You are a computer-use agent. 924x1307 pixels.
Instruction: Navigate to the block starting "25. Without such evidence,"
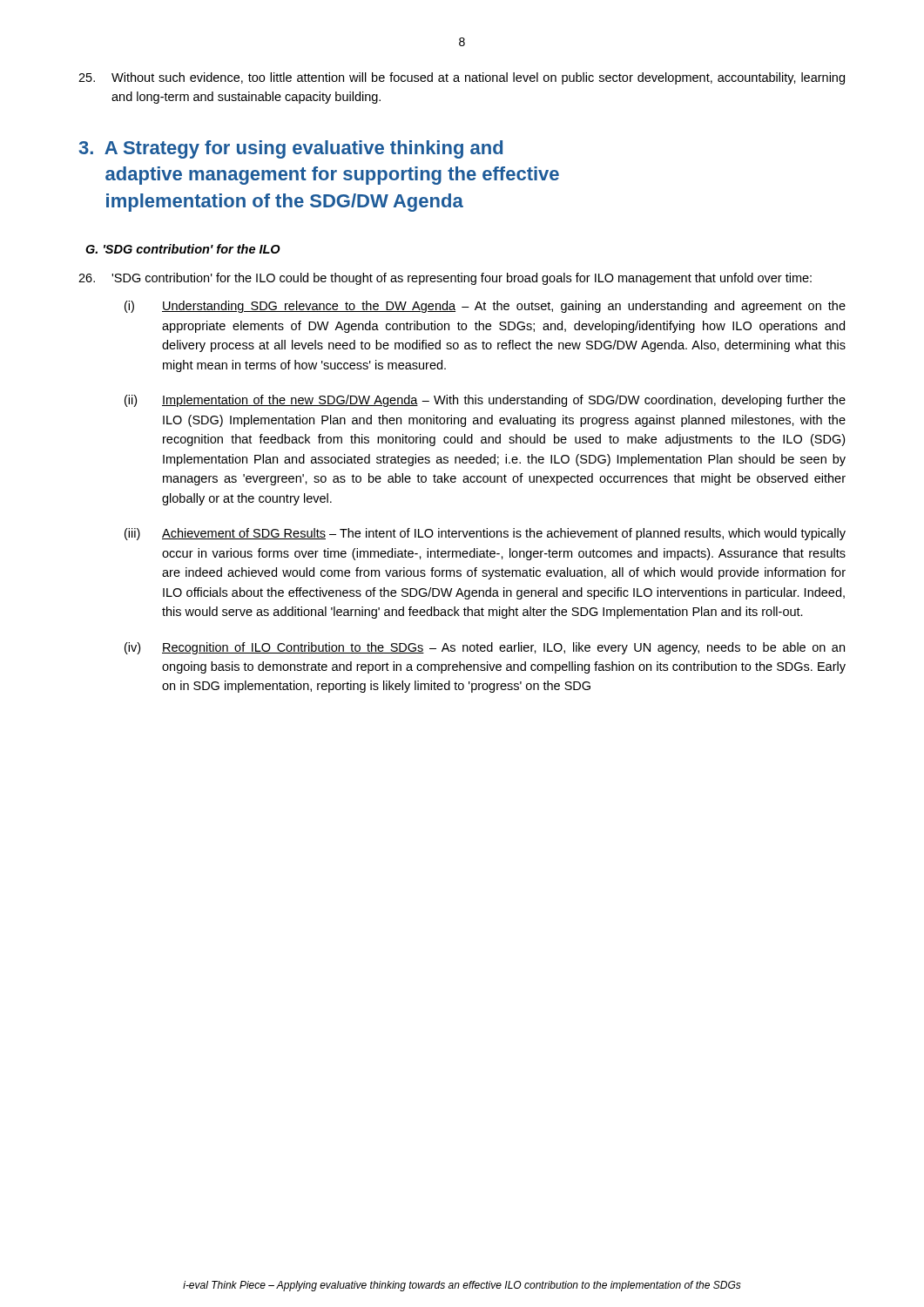(462, 88)
